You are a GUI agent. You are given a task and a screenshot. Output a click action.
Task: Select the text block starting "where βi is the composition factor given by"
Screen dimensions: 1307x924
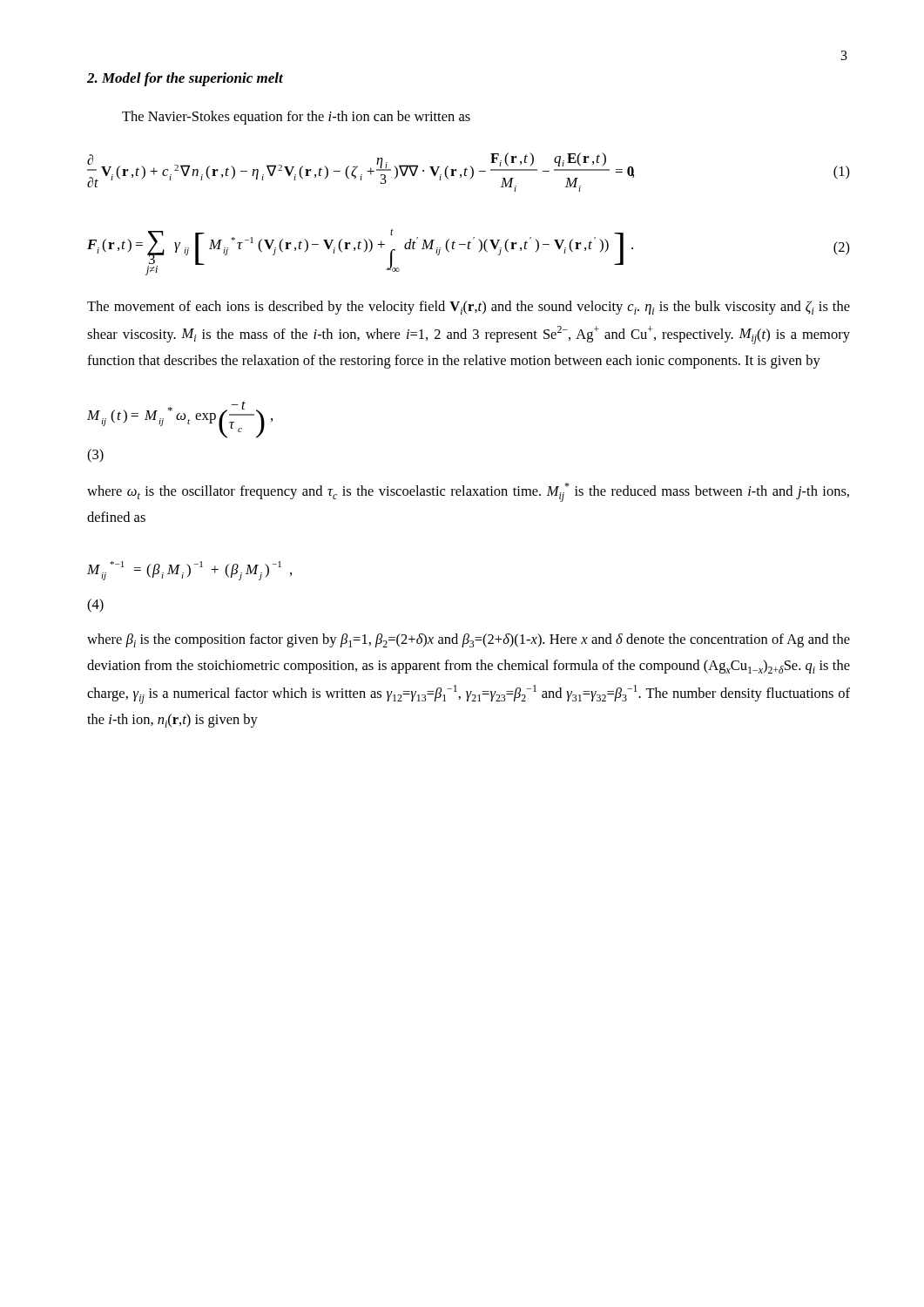(469, 680)
